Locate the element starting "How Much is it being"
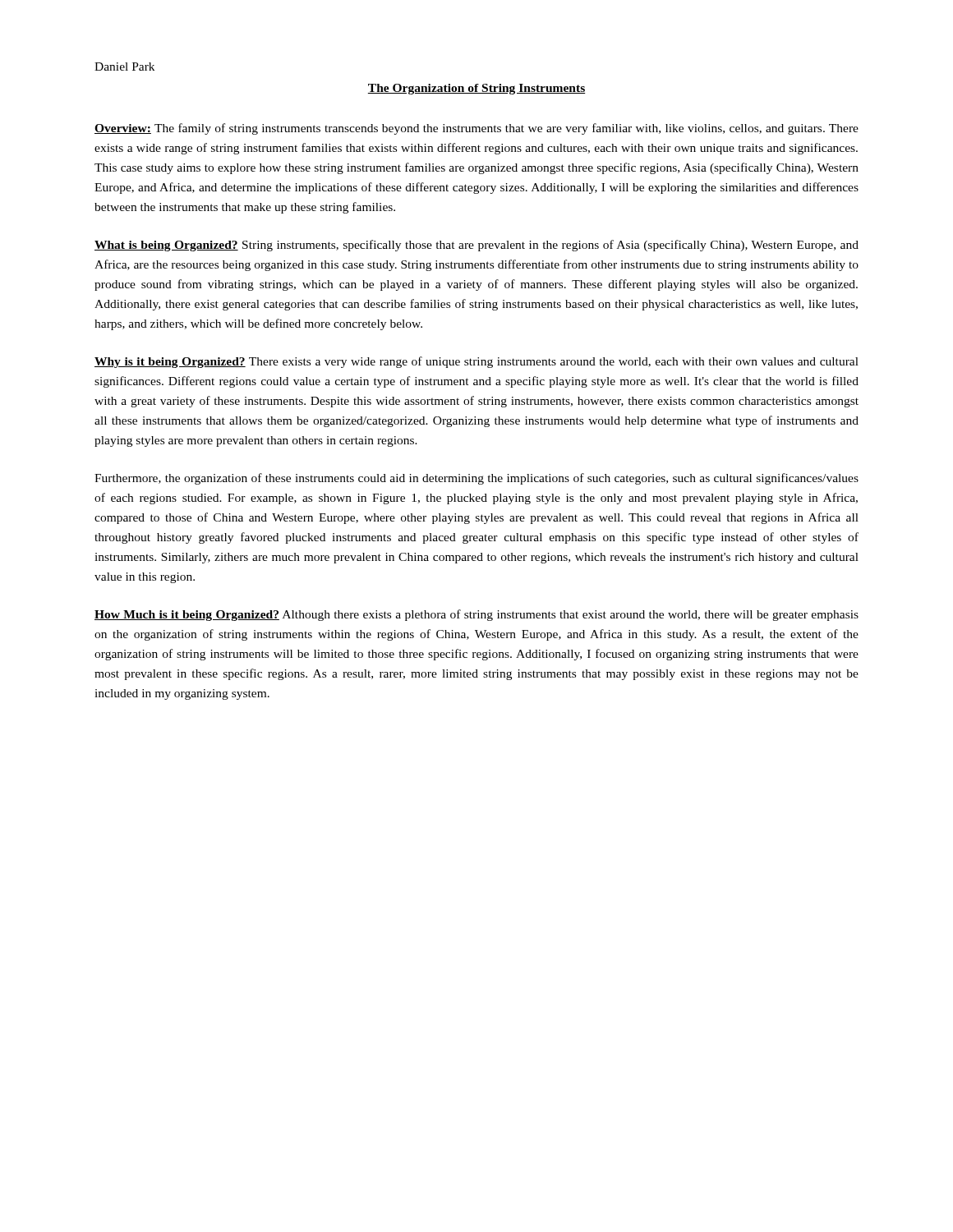This screenshot has width=953, height=1232. [476, 654]
